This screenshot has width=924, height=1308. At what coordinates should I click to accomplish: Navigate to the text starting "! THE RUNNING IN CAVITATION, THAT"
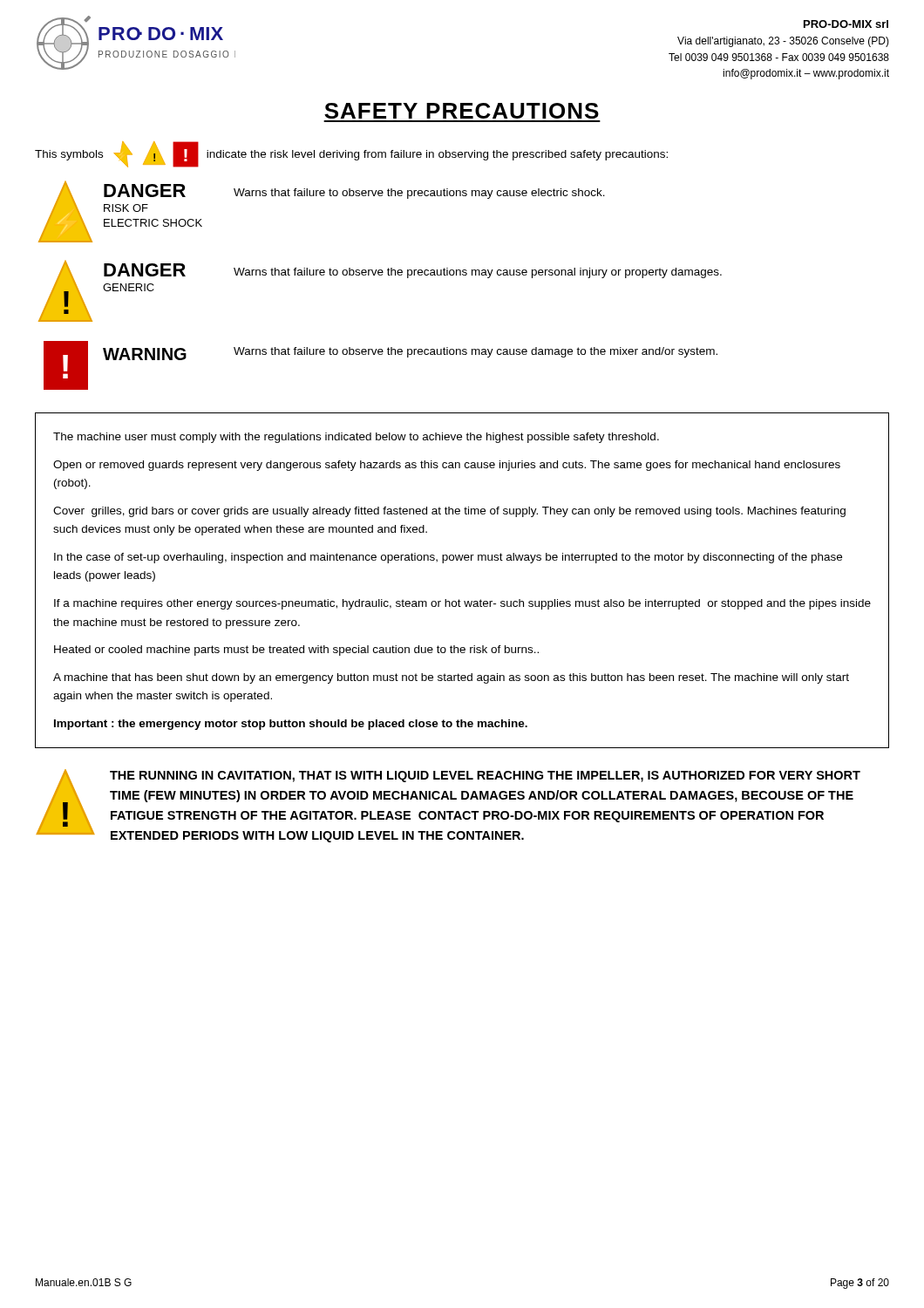point(462,806)
